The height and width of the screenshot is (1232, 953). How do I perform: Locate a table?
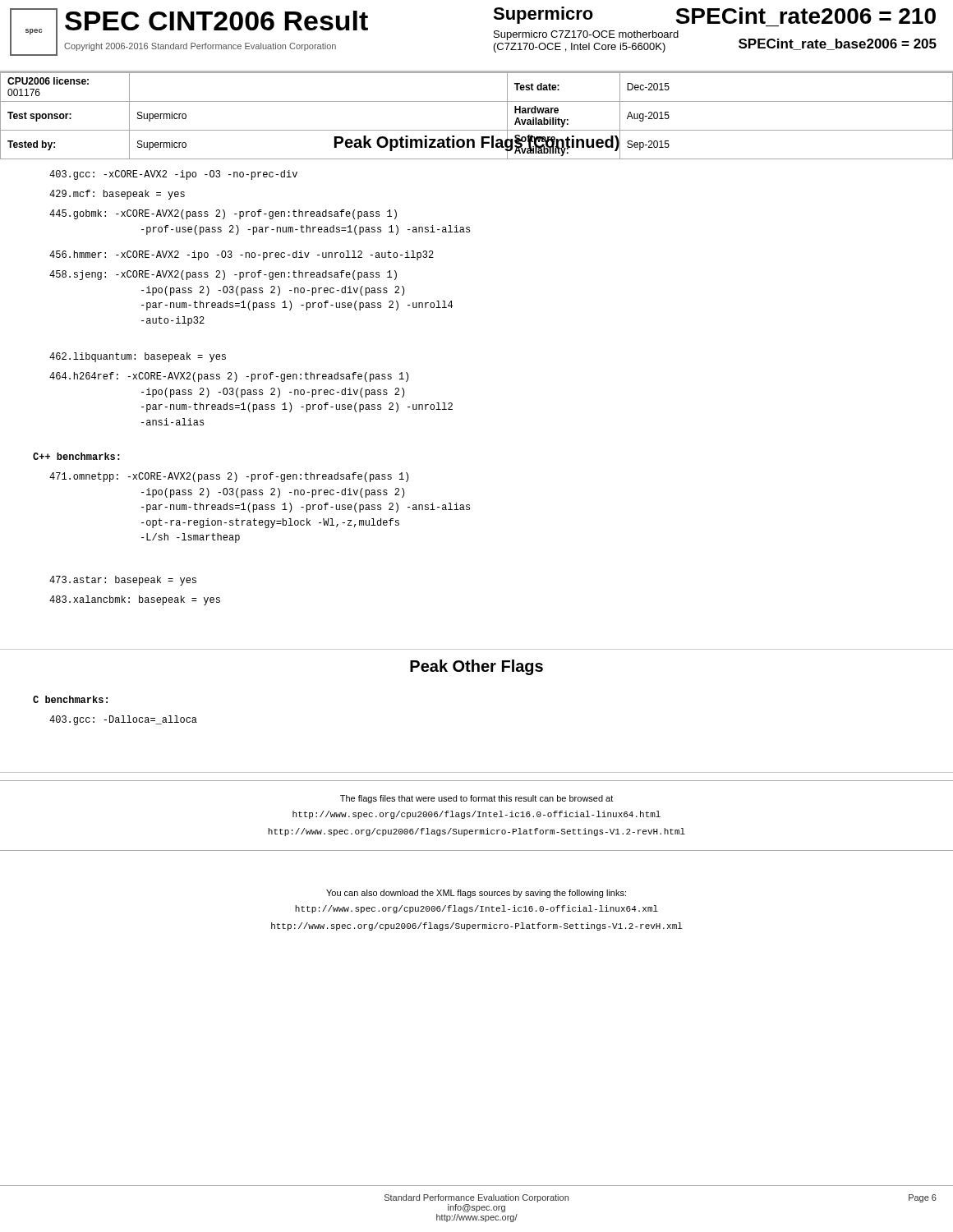click(x=476, y=116)
